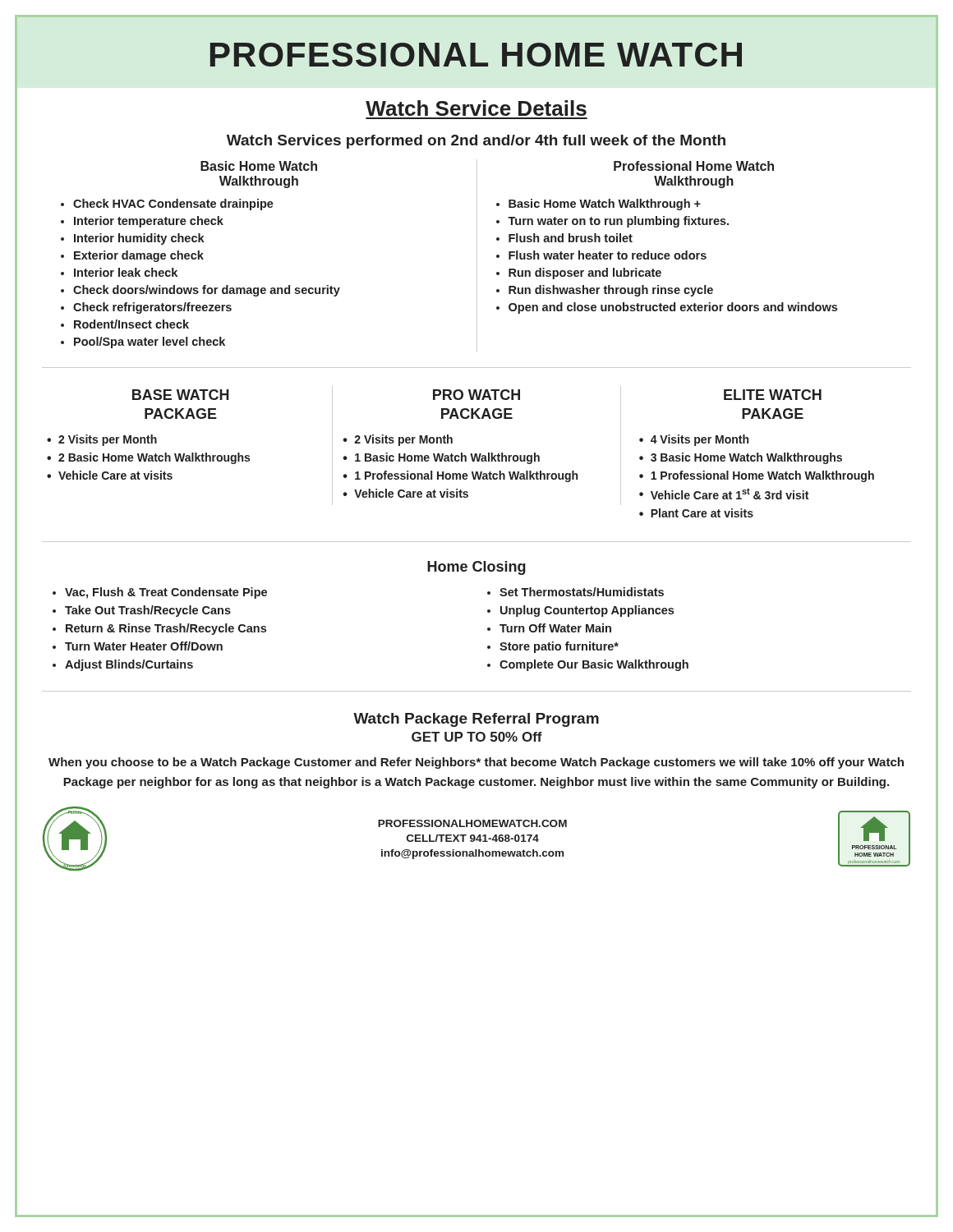Find the list item with the text "Exterior damage check"
953x1232 pixels.
[x=138, y=255]
